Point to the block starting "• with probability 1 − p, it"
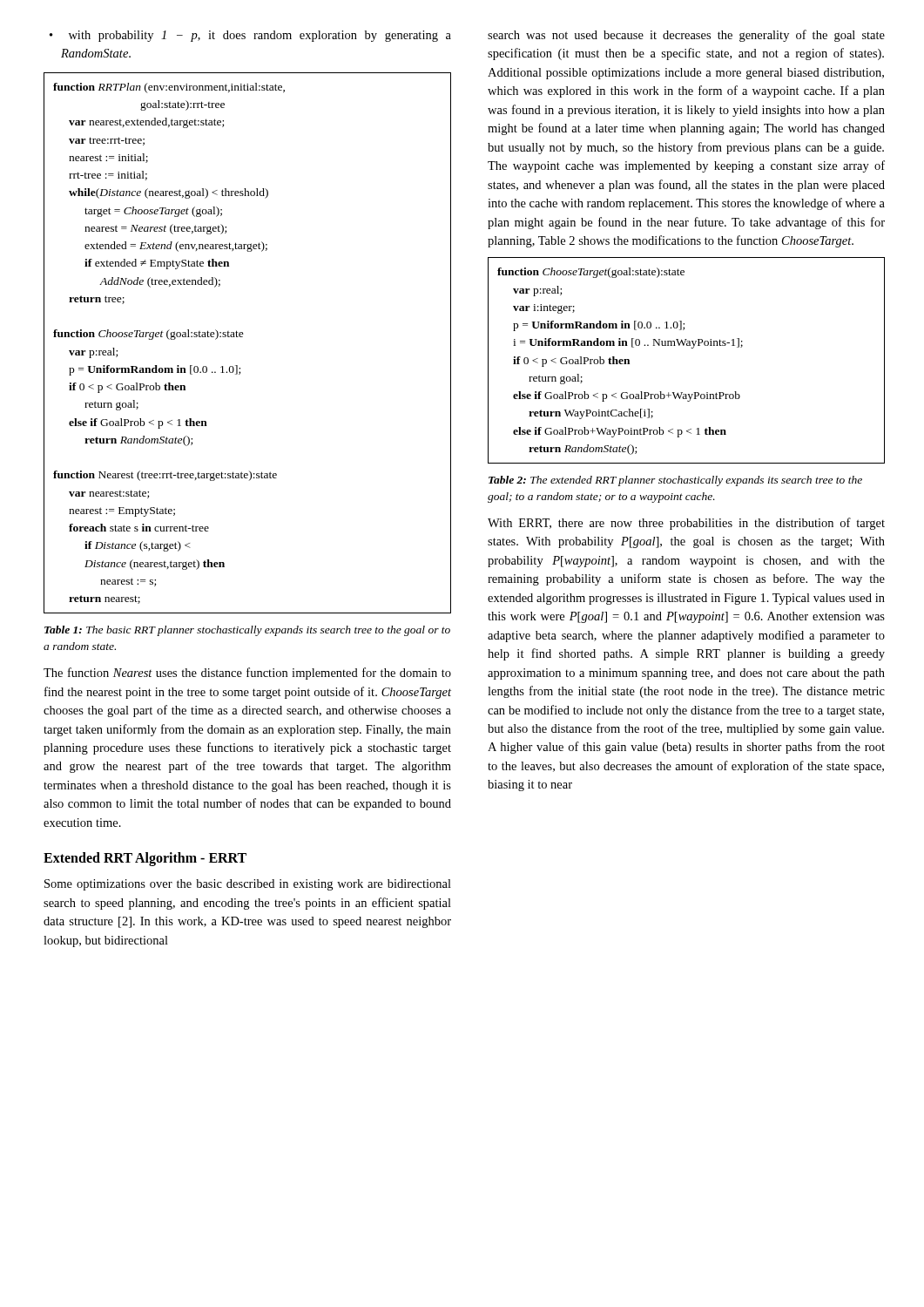 (x=250, y=44)
